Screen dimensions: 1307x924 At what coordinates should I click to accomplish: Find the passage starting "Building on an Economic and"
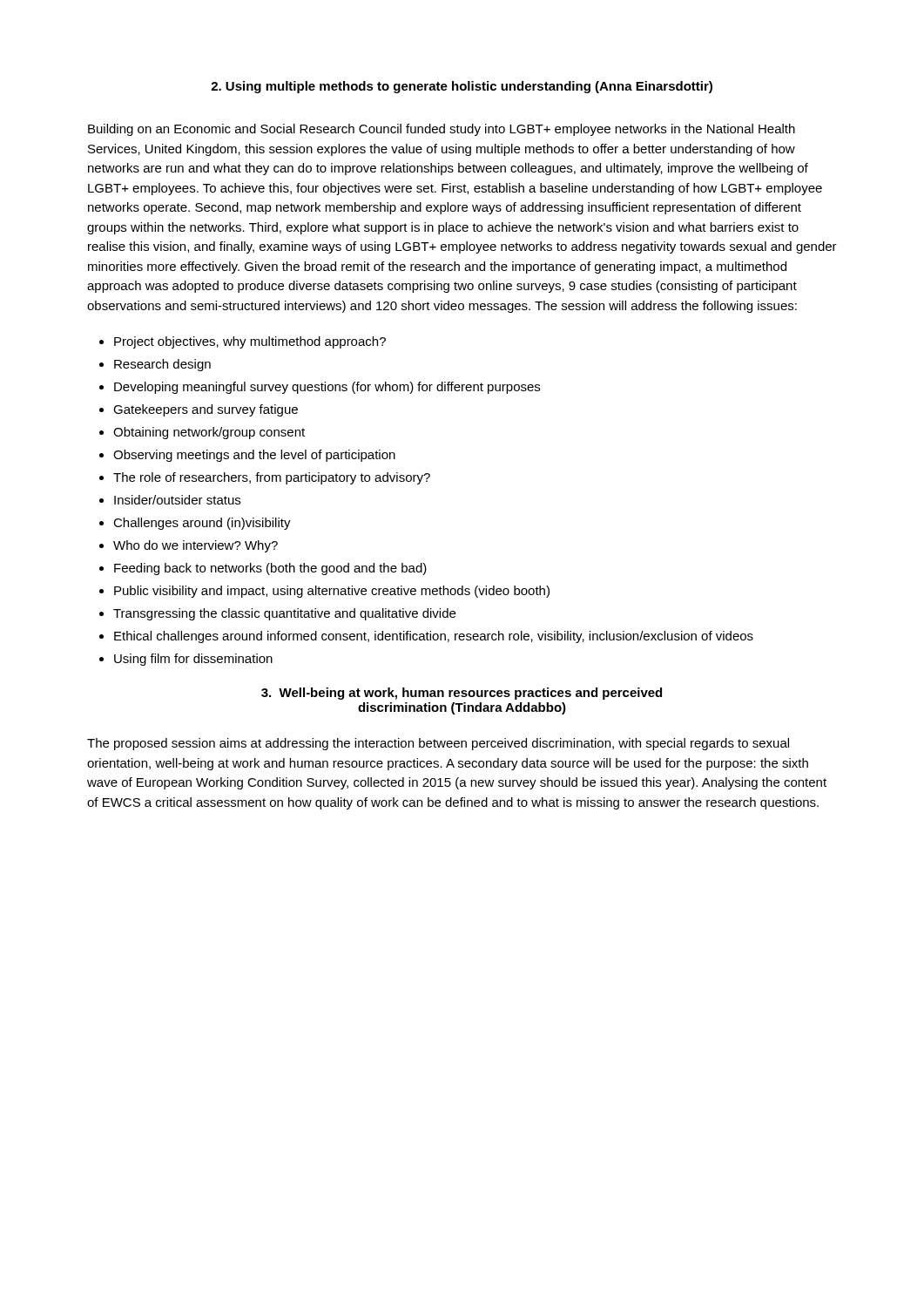pos(462,217)
